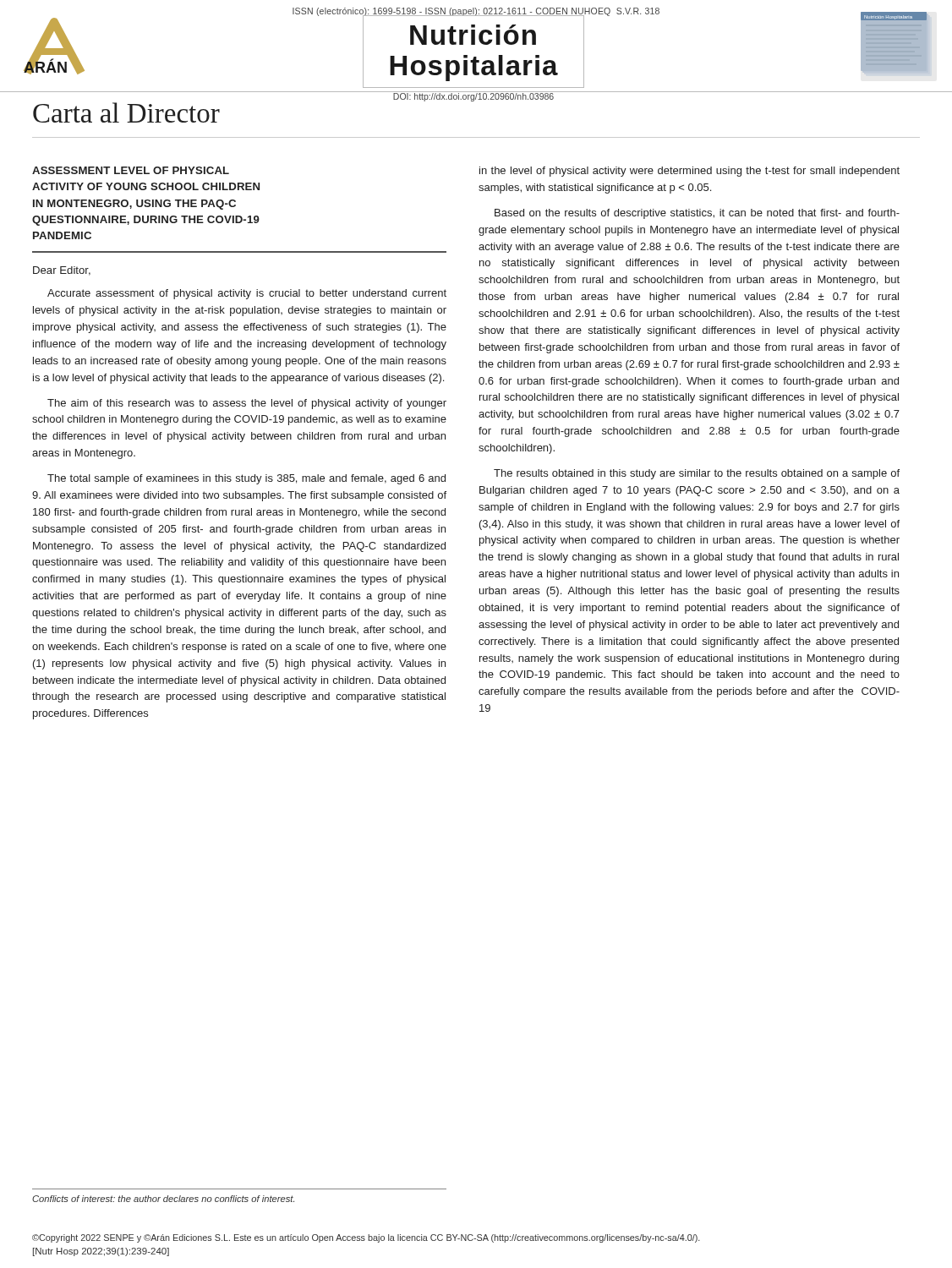This screenshot has width=952, height=1268.
Task: Find "DOI: http://dx.doi.org/10.20960/nh.03986" on this page
Action: click(473, 97)
